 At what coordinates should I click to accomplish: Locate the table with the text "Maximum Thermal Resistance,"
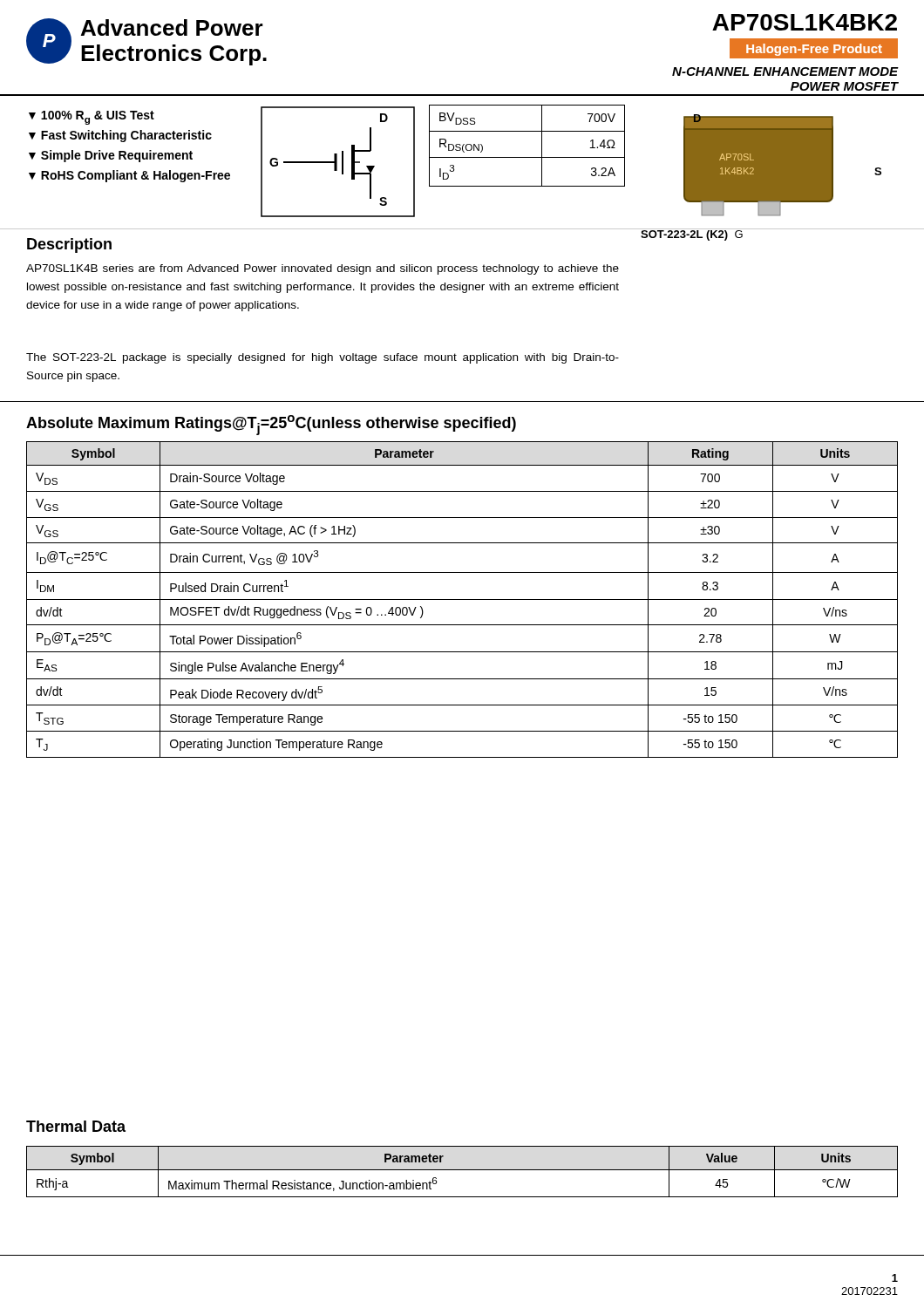[x=462, y=1171]
